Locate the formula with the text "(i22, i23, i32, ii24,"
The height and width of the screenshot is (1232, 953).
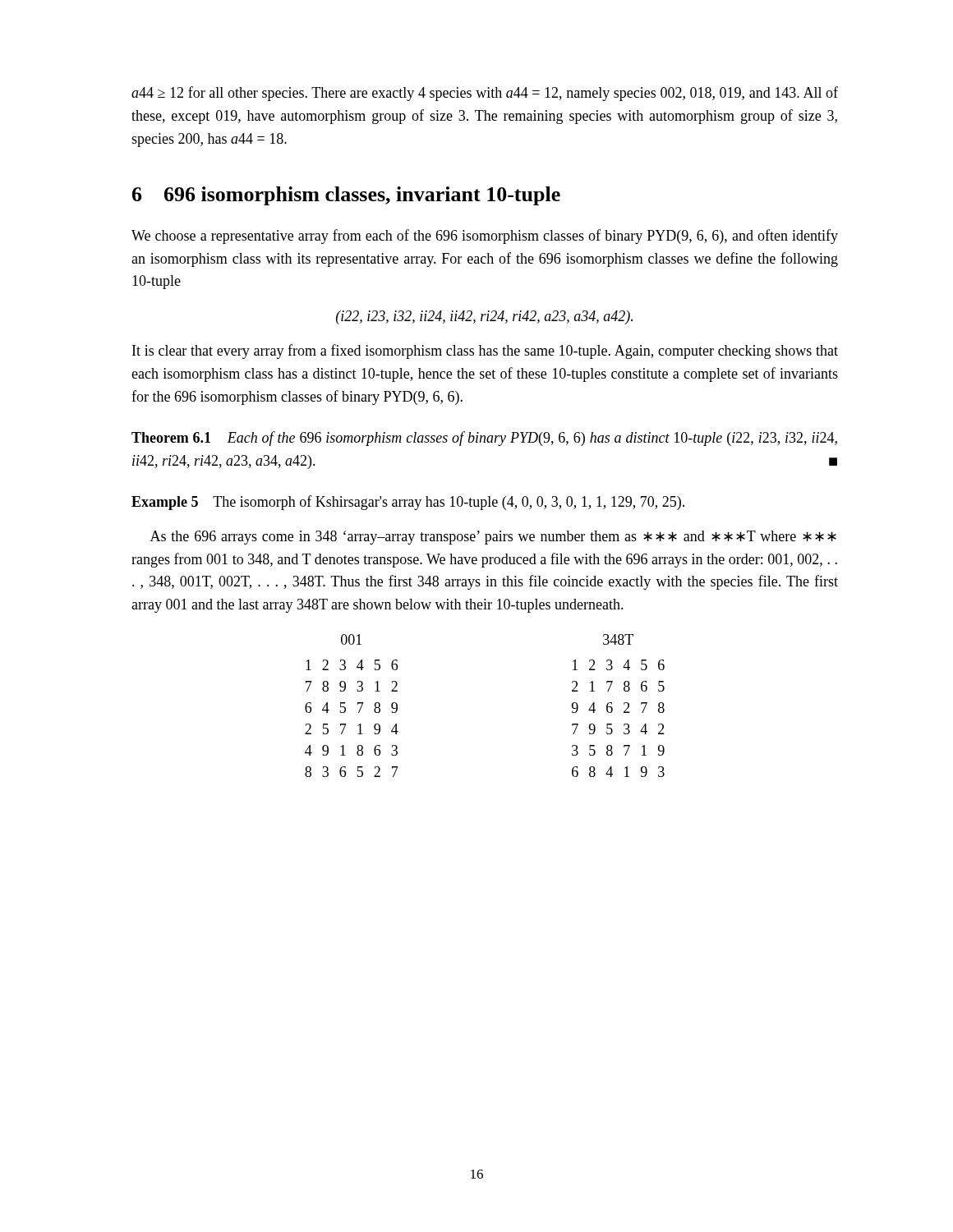485,317
